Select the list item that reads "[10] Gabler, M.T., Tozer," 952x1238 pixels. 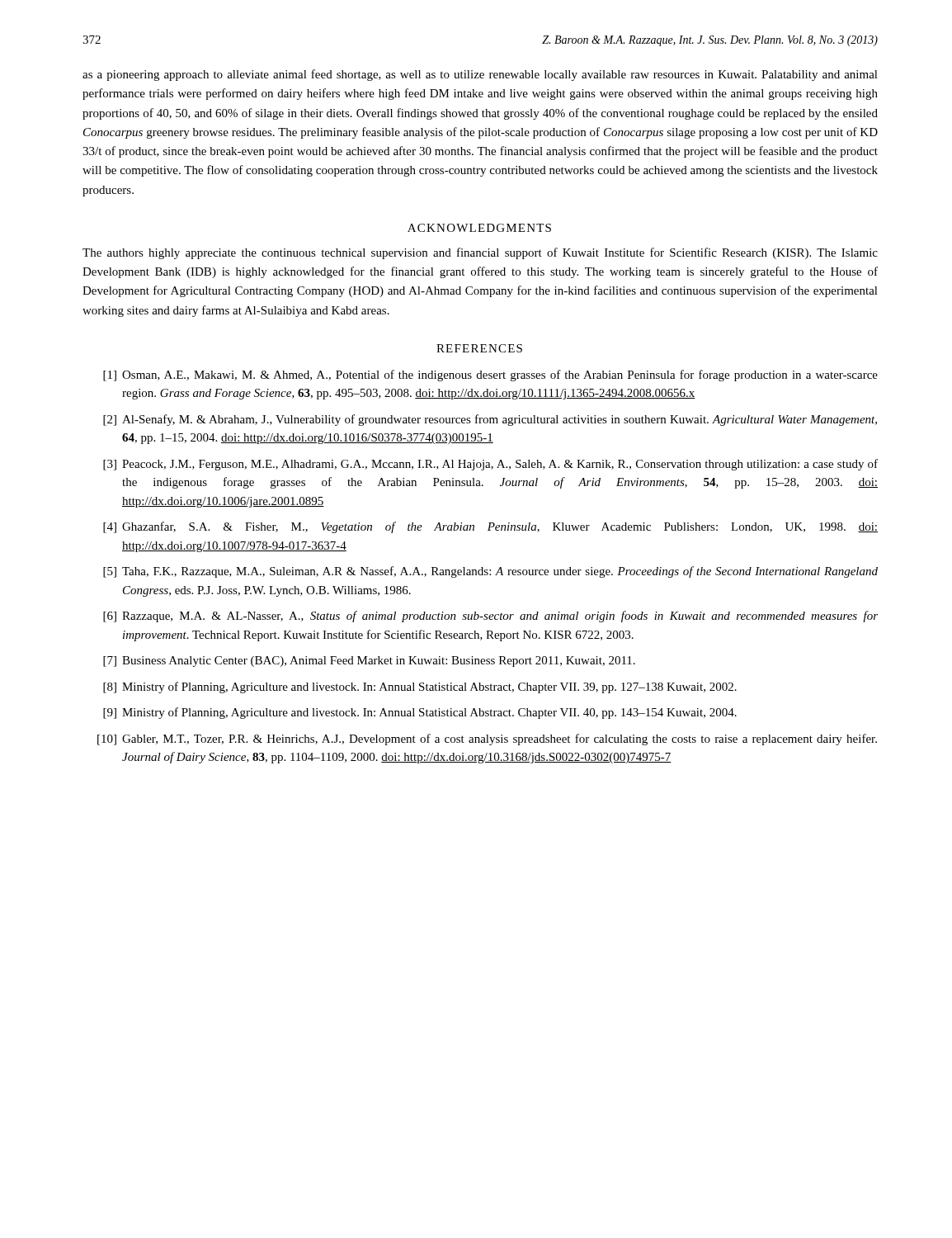[480, 748]
